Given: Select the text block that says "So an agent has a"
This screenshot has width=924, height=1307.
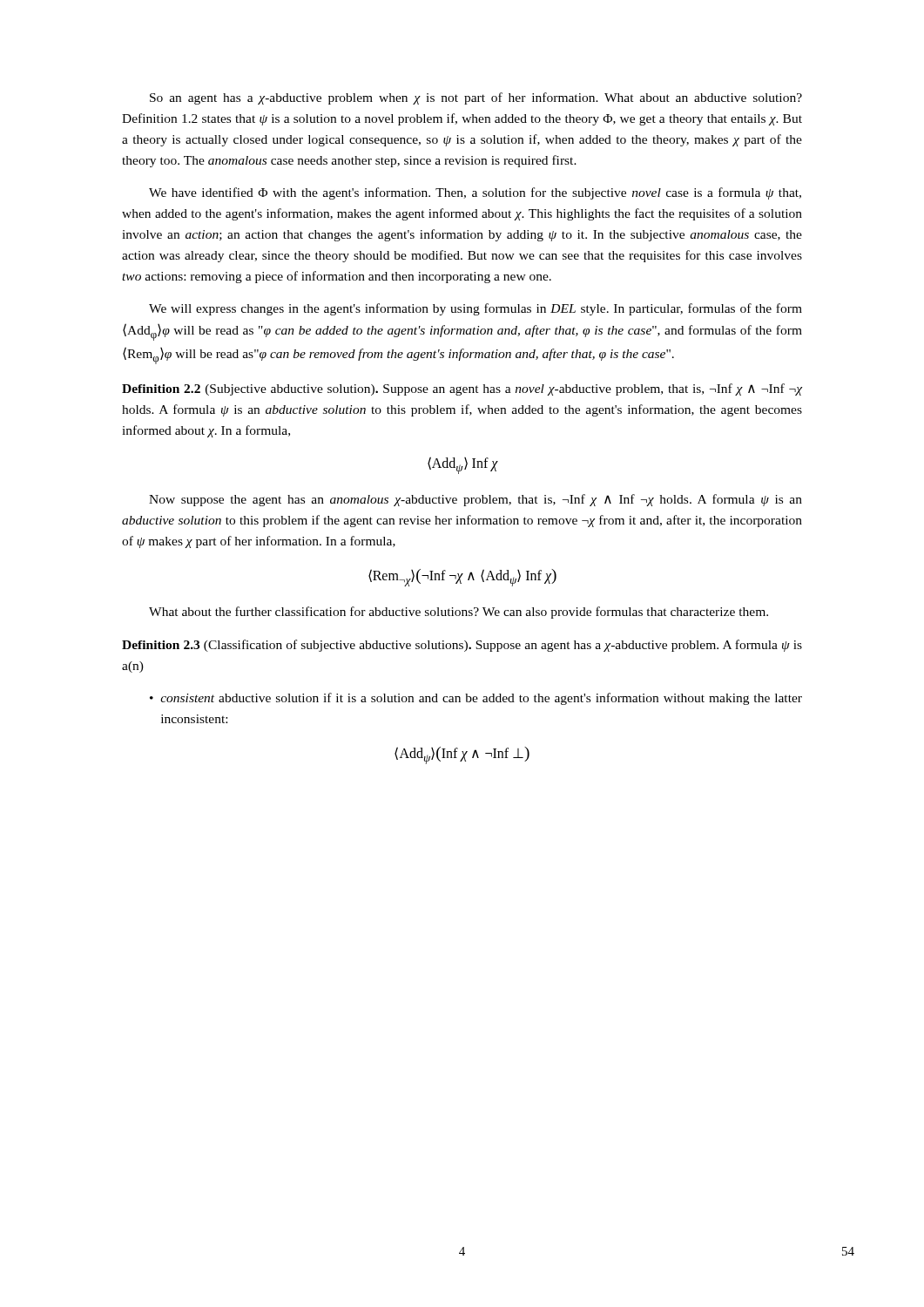Looking at the screenshot, I should point(462,129).
